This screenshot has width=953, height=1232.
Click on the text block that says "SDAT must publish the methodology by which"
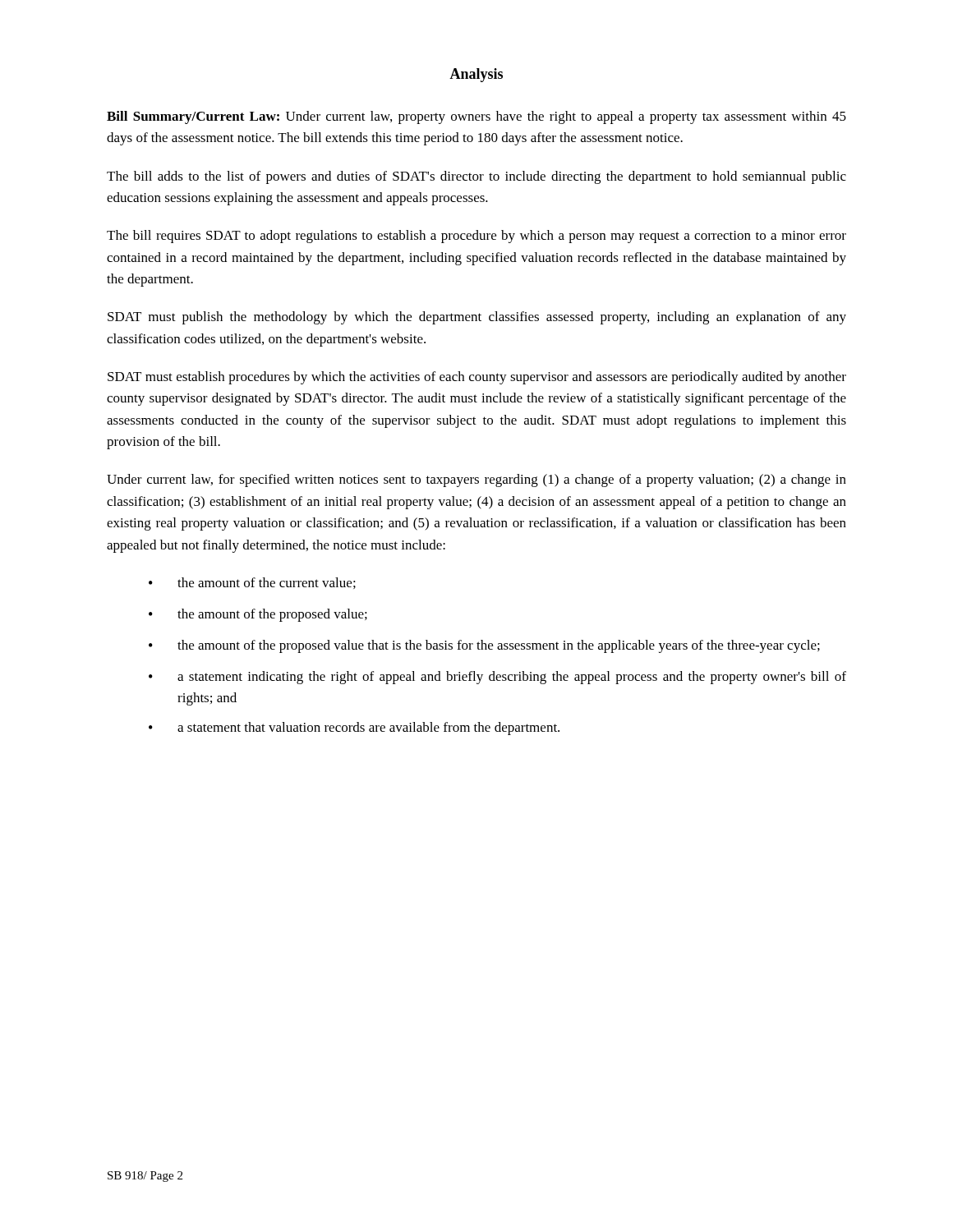(476, 328)
